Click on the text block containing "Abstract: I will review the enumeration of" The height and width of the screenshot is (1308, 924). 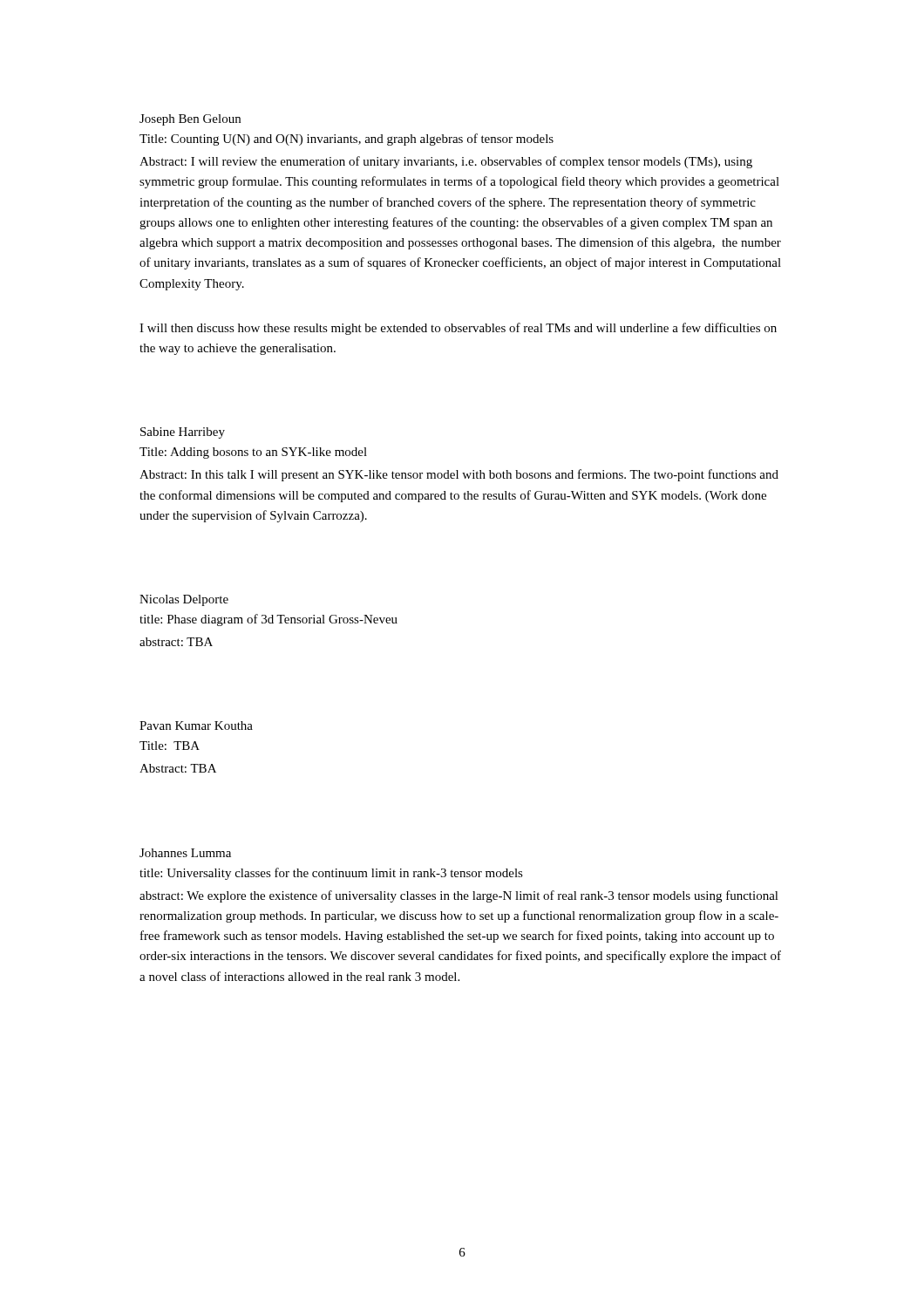point(460,222)
